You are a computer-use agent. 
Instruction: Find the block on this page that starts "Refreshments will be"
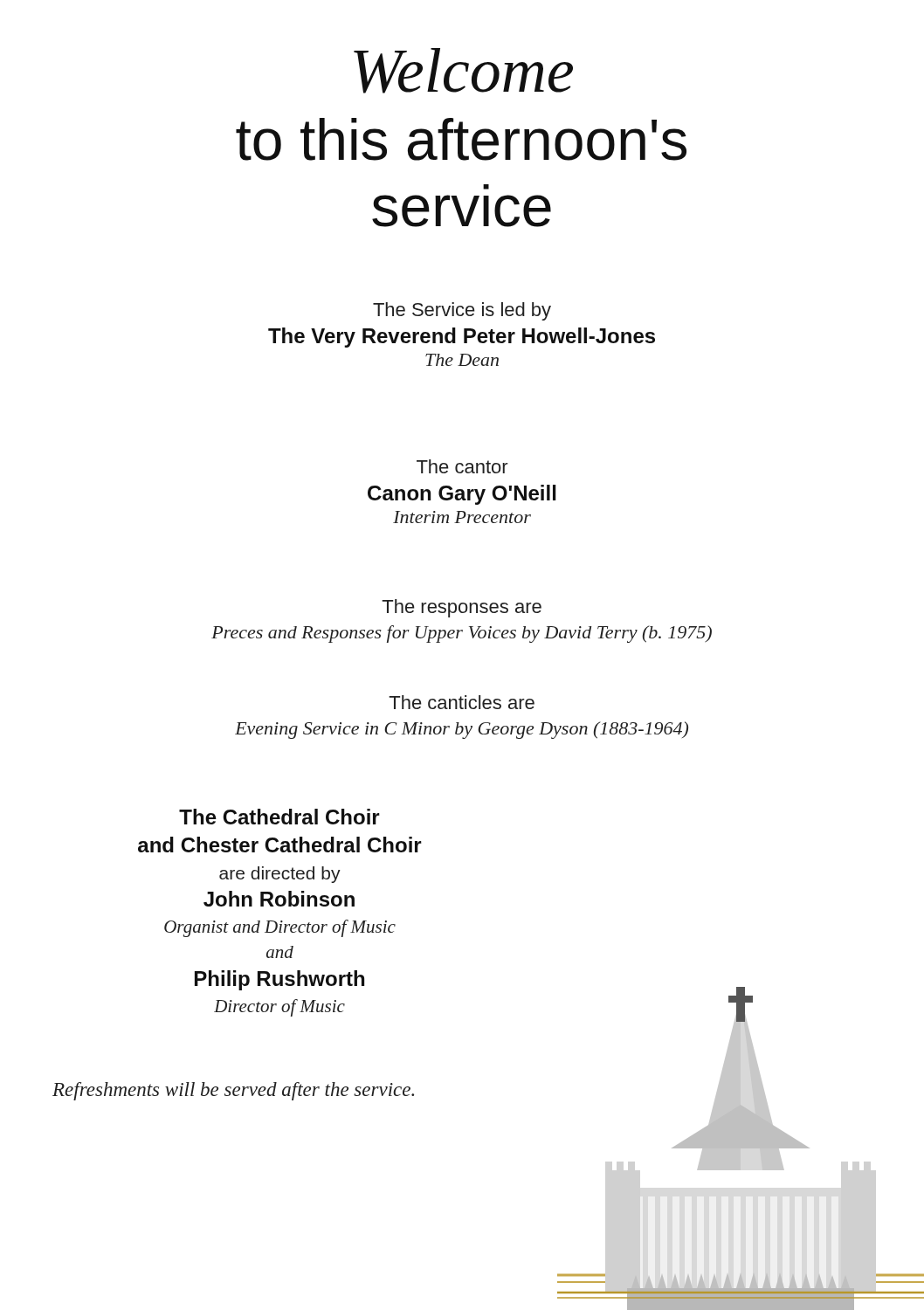pyautogui.click(x=234, y=1089)
